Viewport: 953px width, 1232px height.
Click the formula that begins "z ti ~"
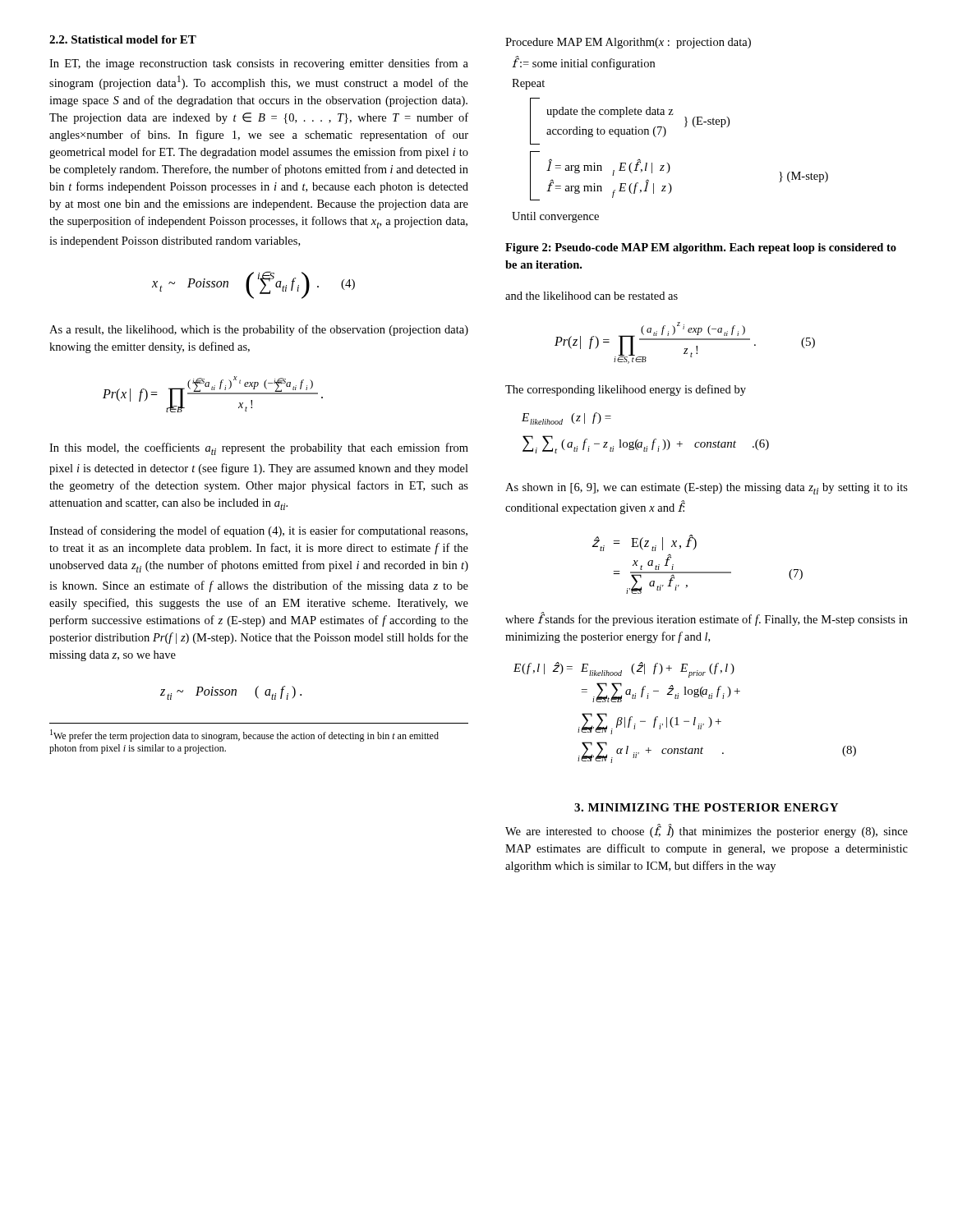[259, 691]
